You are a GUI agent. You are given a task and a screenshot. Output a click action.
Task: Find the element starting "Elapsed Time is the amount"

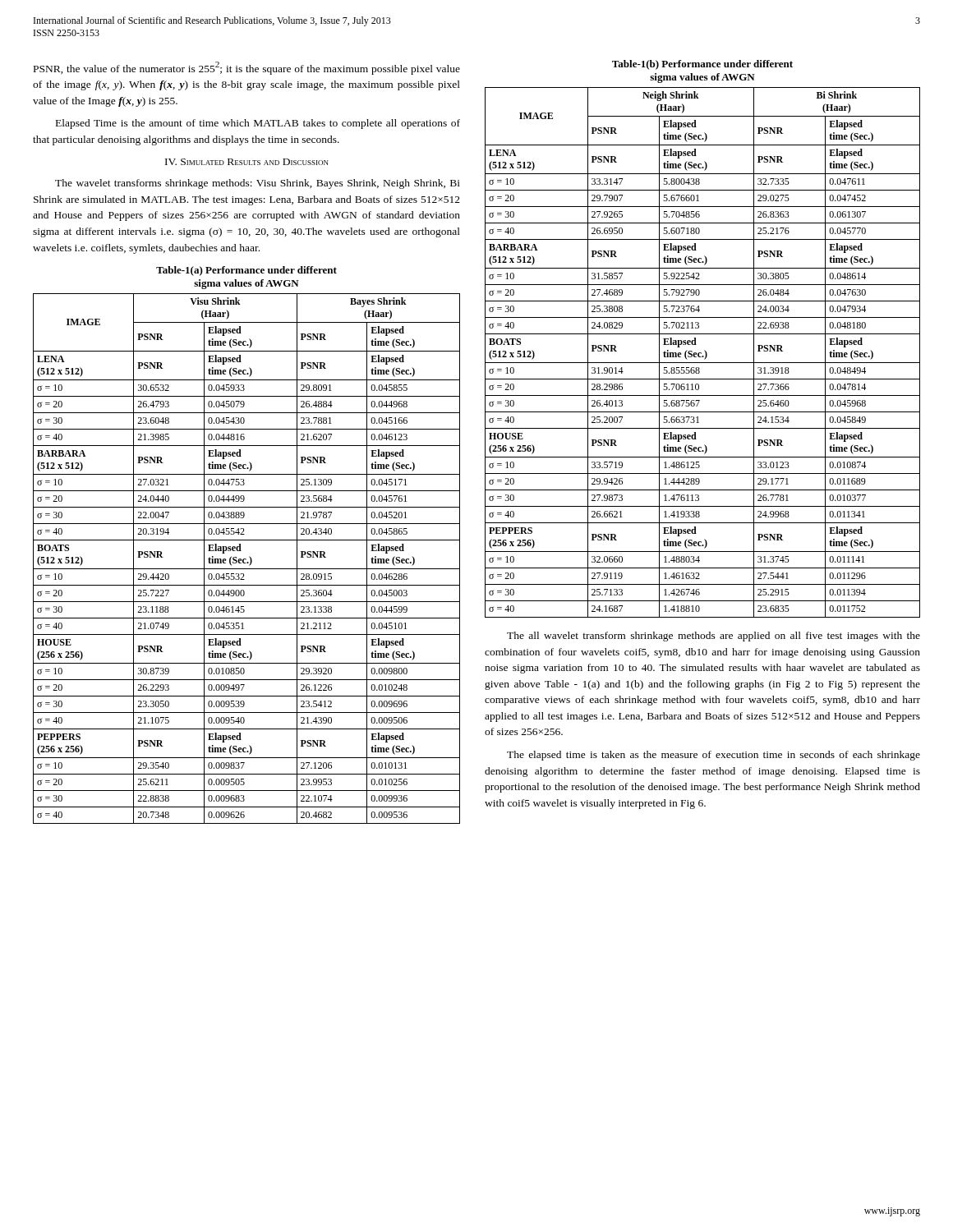click(246, 131)
